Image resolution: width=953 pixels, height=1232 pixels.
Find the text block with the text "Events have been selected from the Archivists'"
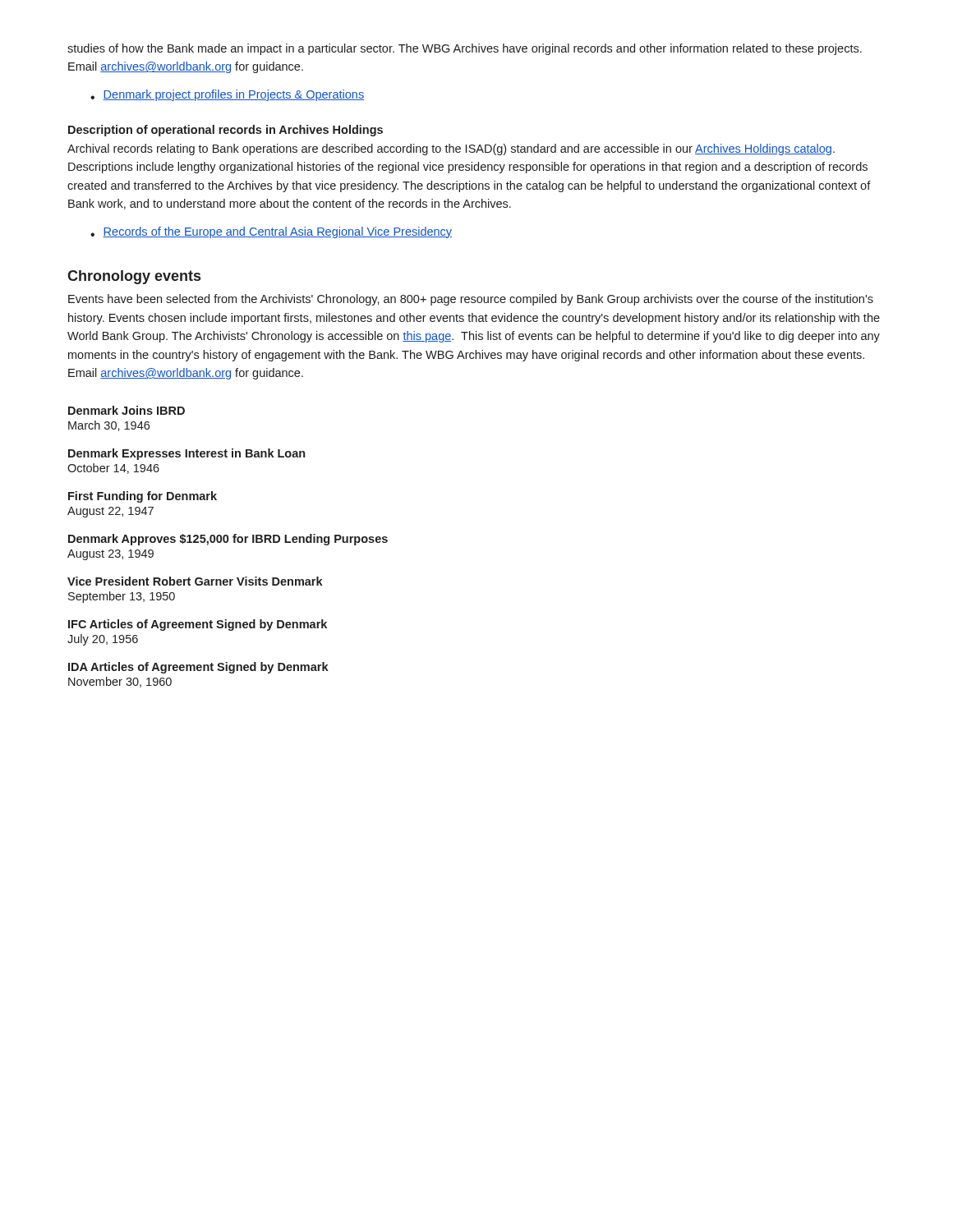(474, 336)
